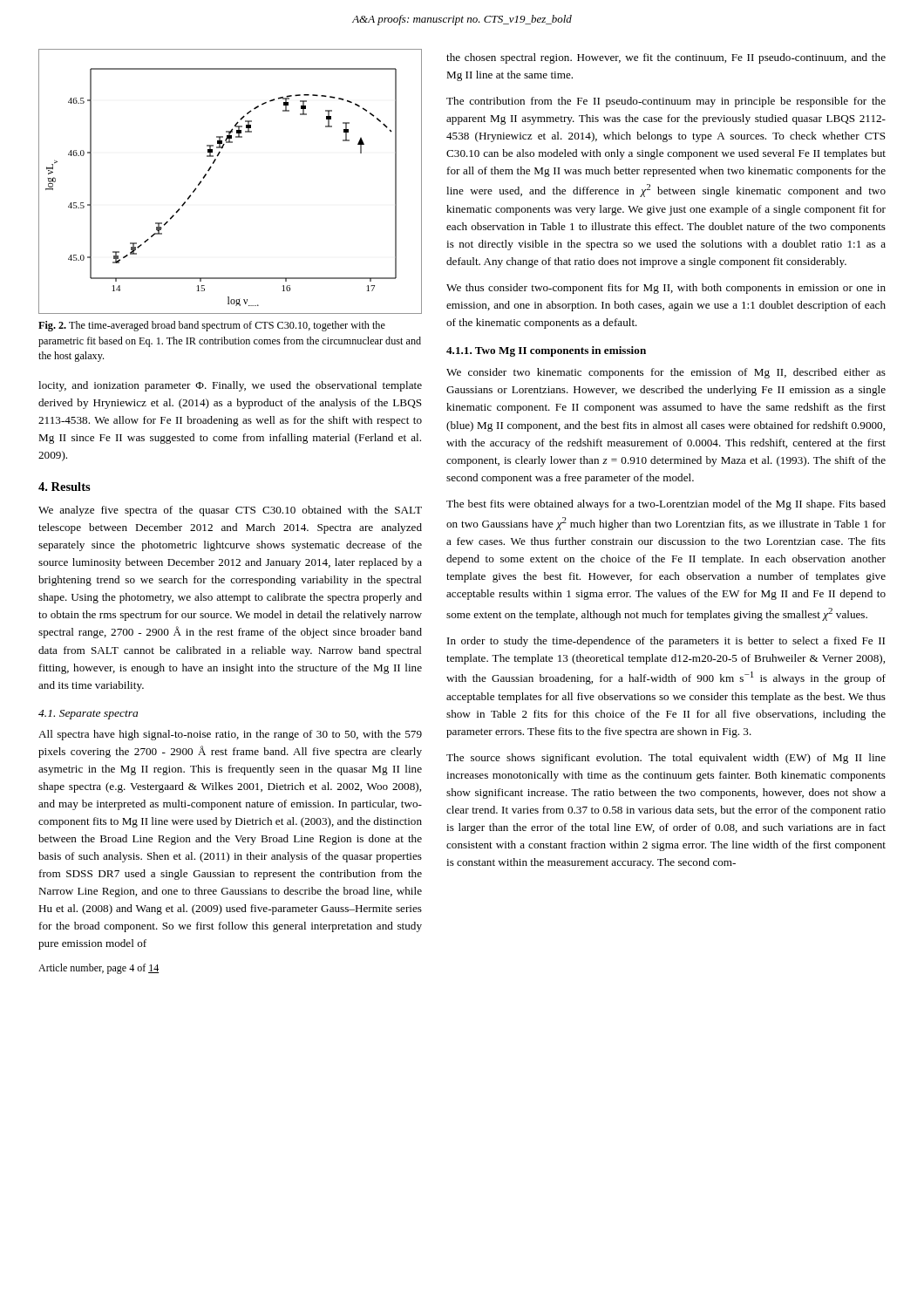Screen dimensions: 1308x924
Task: Find the text block containing "We analyze five spectra of the"
Action: [x=230, y=597]
